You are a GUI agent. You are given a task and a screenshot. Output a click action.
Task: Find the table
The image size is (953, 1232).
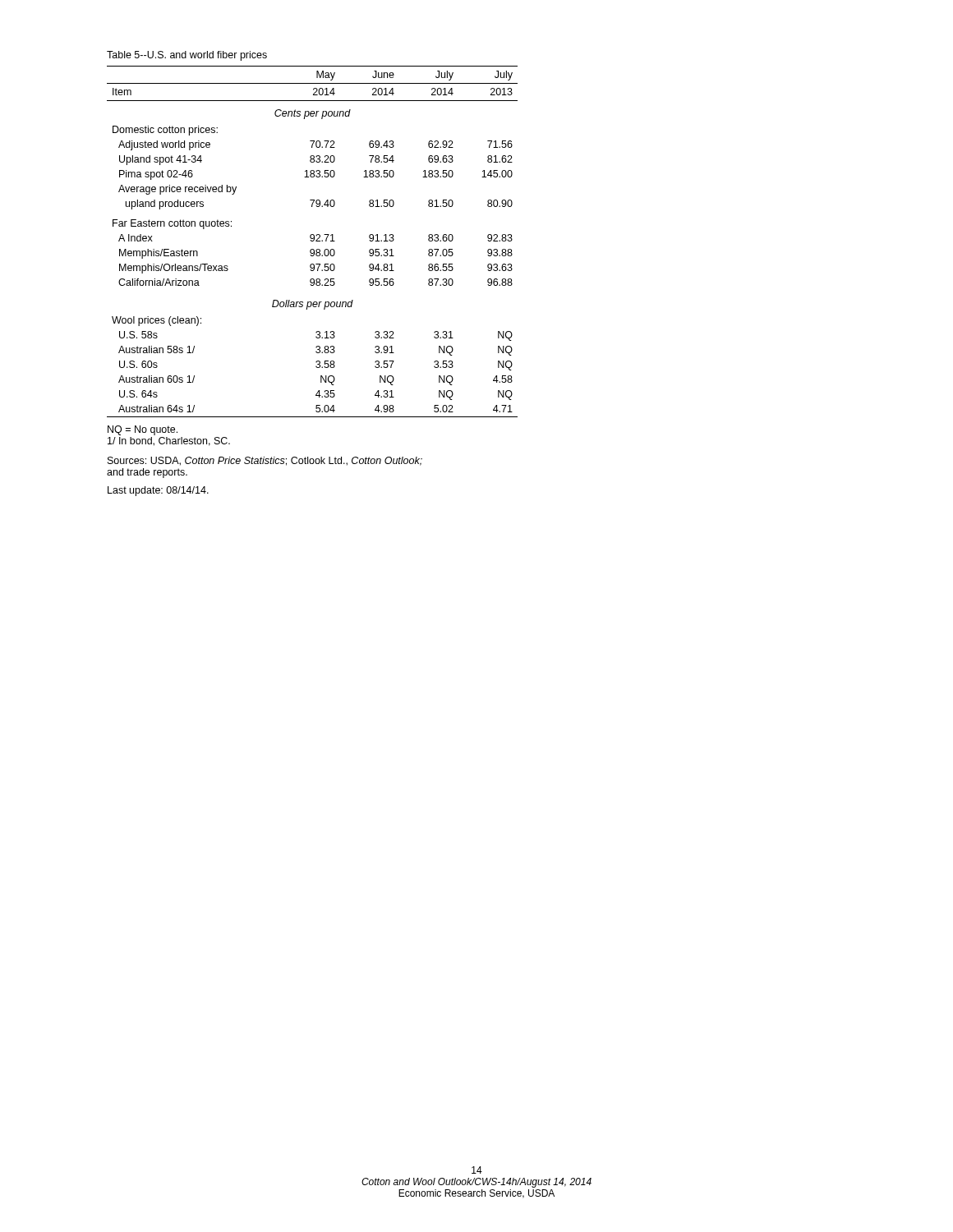point(312,241)
